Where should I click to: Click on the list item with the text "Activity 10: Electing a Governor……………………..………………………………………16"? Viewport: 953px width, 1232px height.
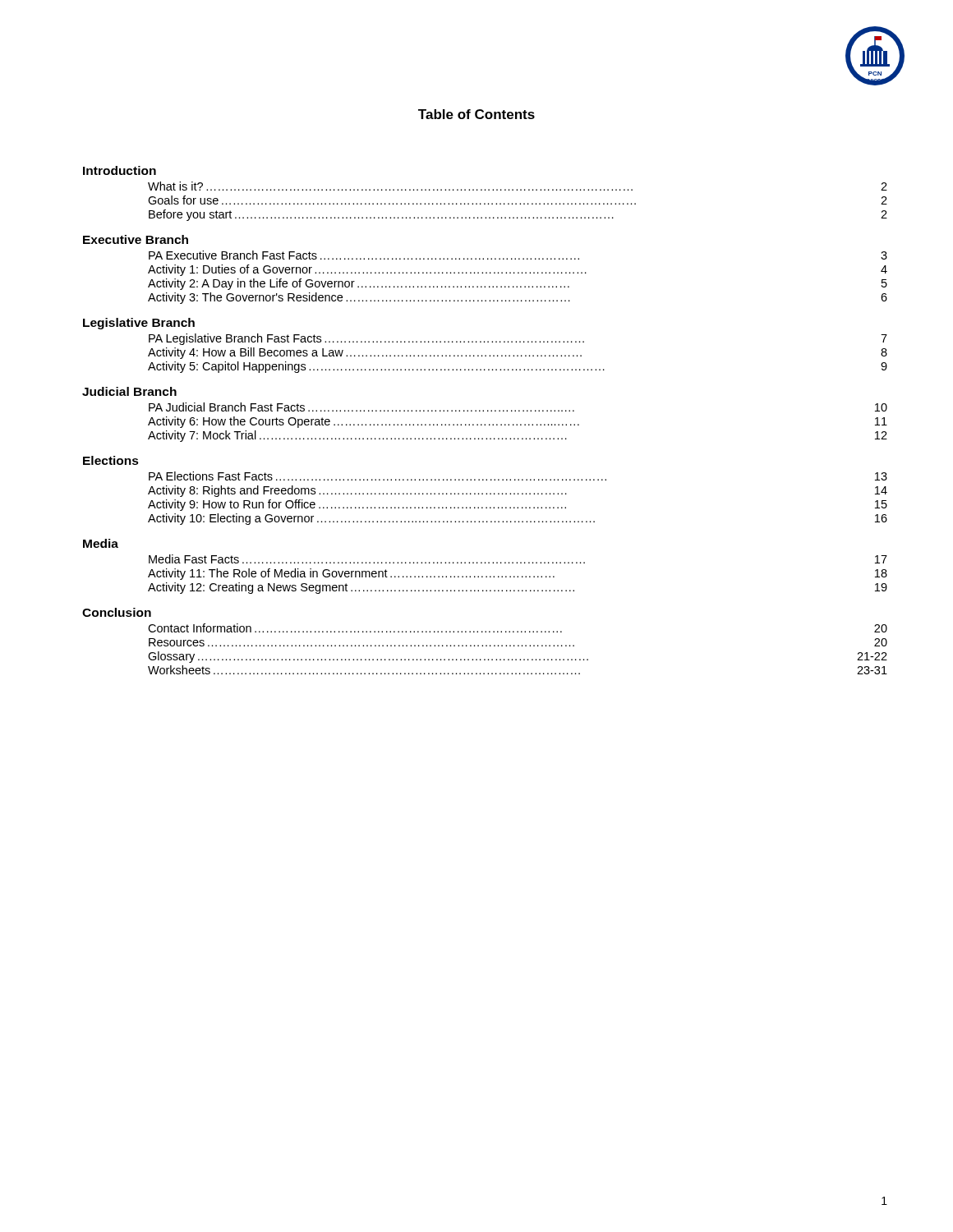click(x=518, y=518)
